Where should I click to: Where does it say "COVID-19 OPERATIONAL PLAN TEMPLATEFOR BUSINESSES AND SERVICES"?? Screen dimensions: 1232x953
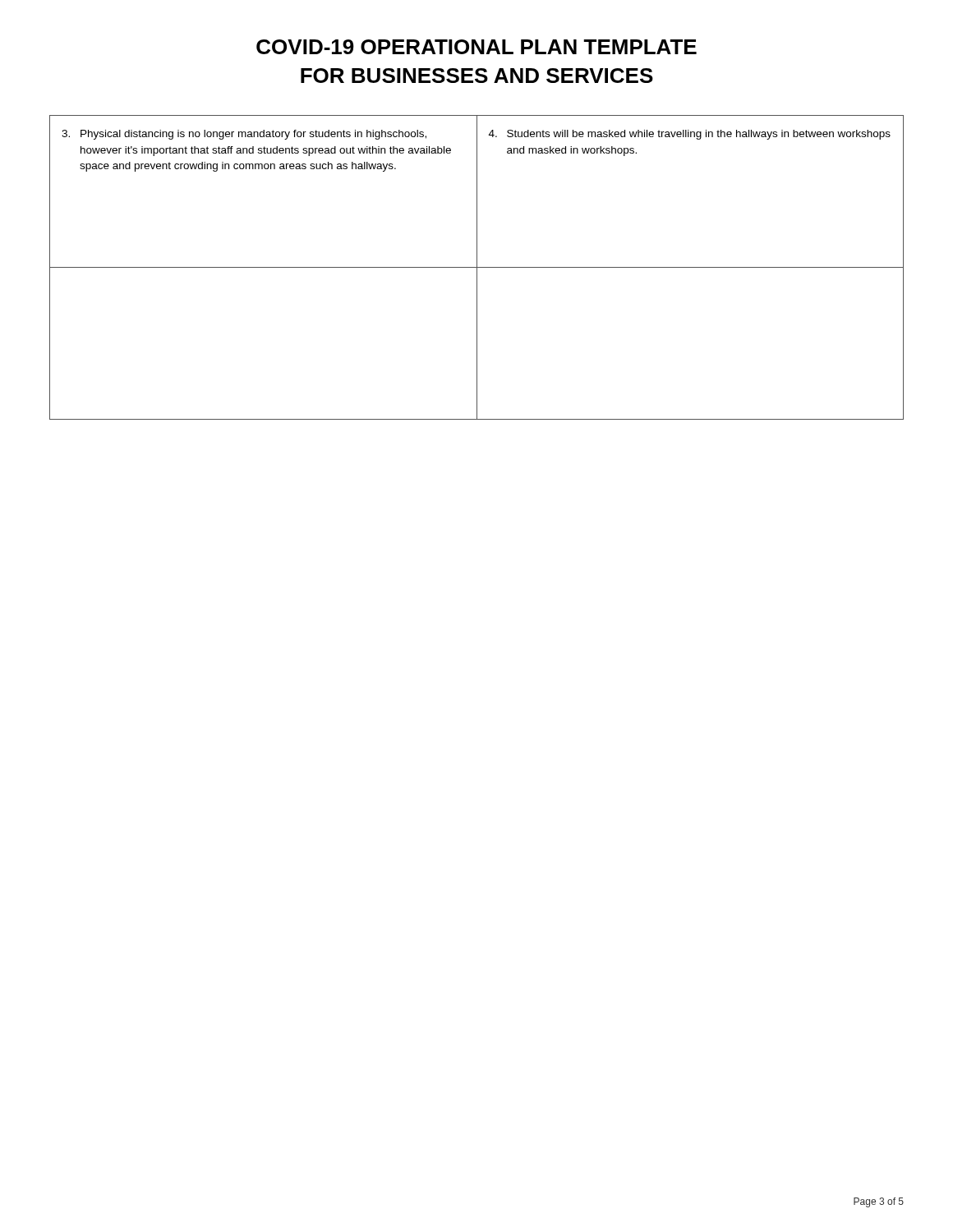click(476, 62)
